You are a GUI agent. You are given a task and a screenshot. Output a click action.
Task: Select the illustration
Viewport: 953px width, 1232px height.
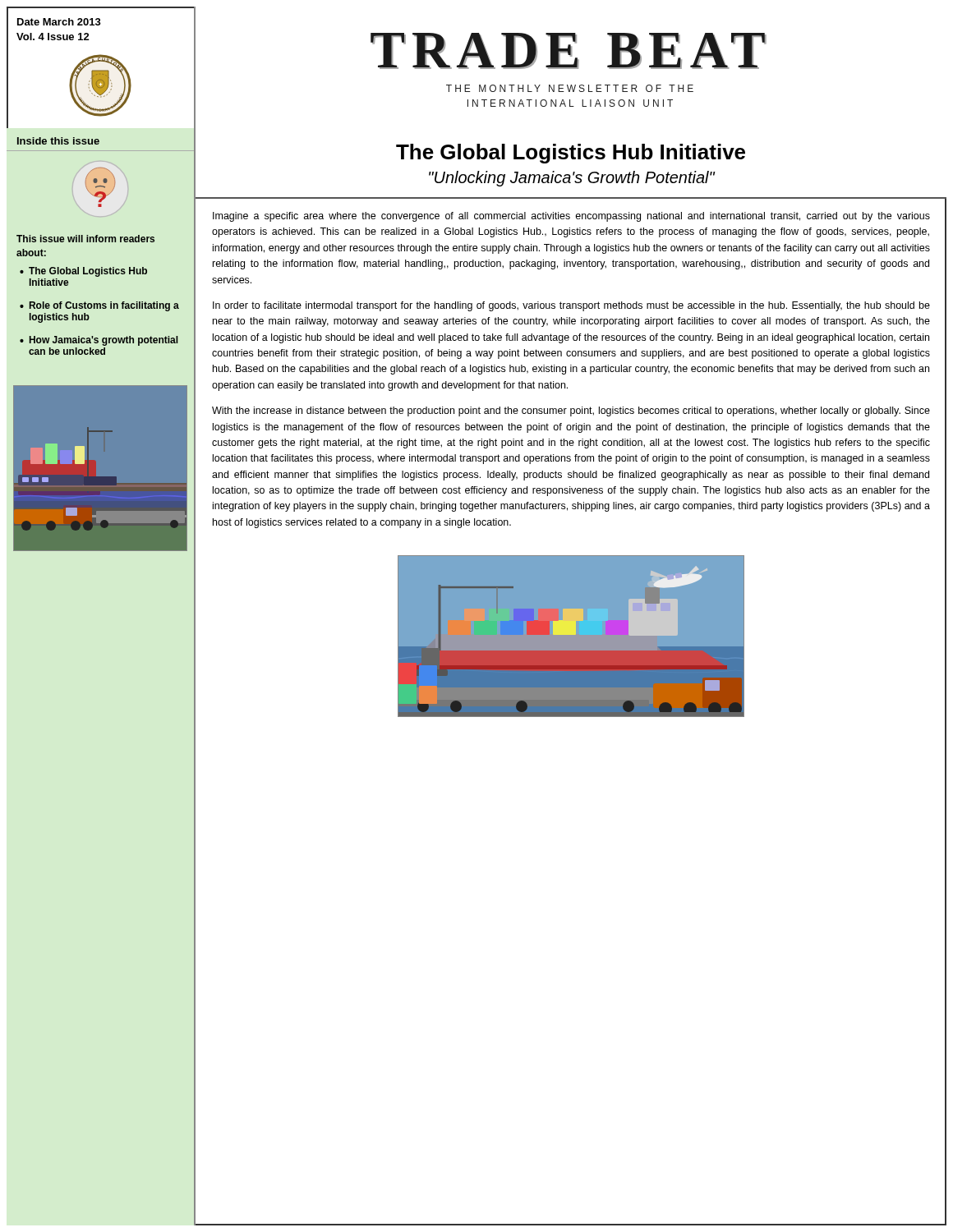click(x=100, y=190)
